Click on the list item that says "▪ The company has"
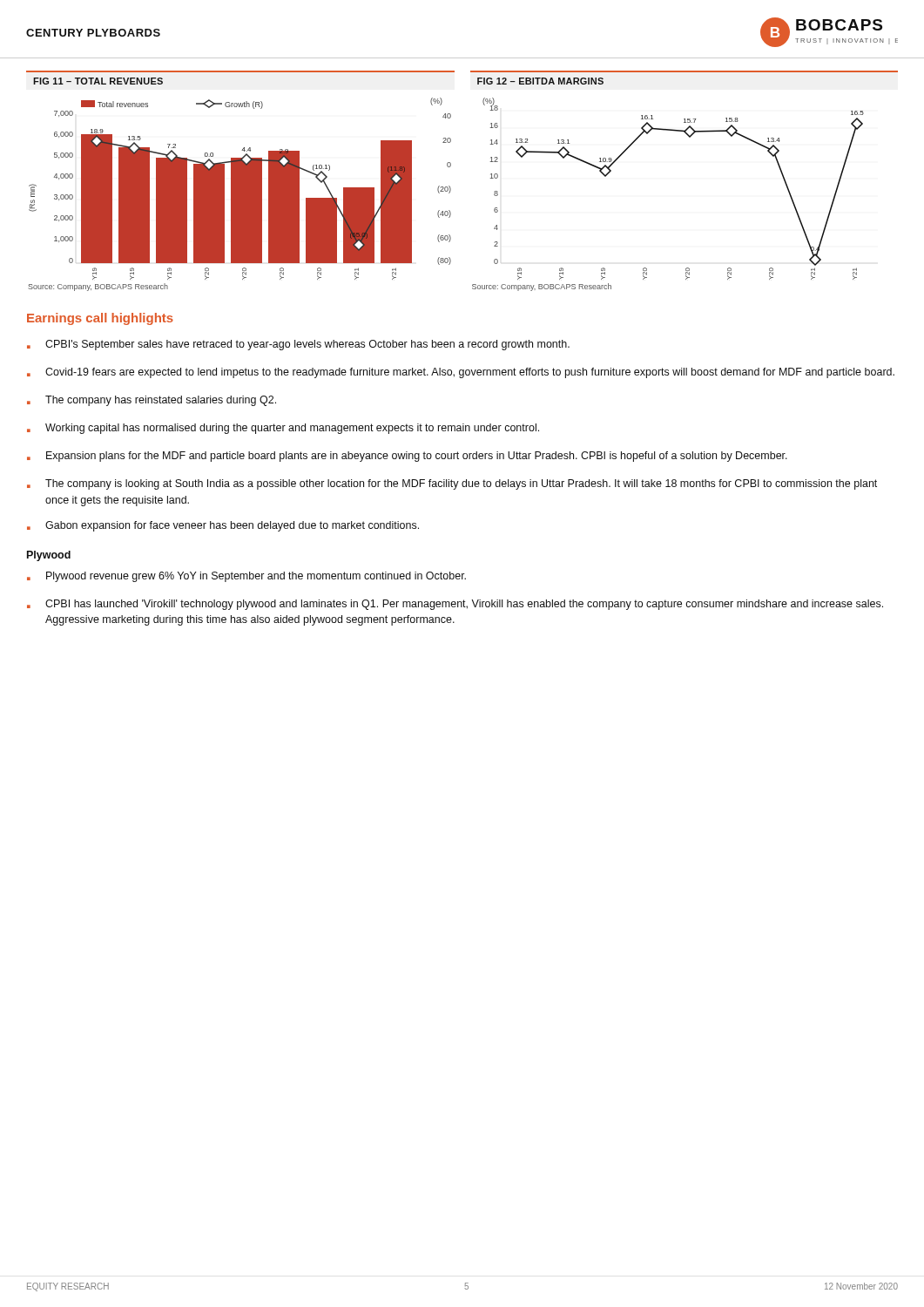Image resolution: width=924 pixels, height=1307 pixels. click(x=152, y=402)
